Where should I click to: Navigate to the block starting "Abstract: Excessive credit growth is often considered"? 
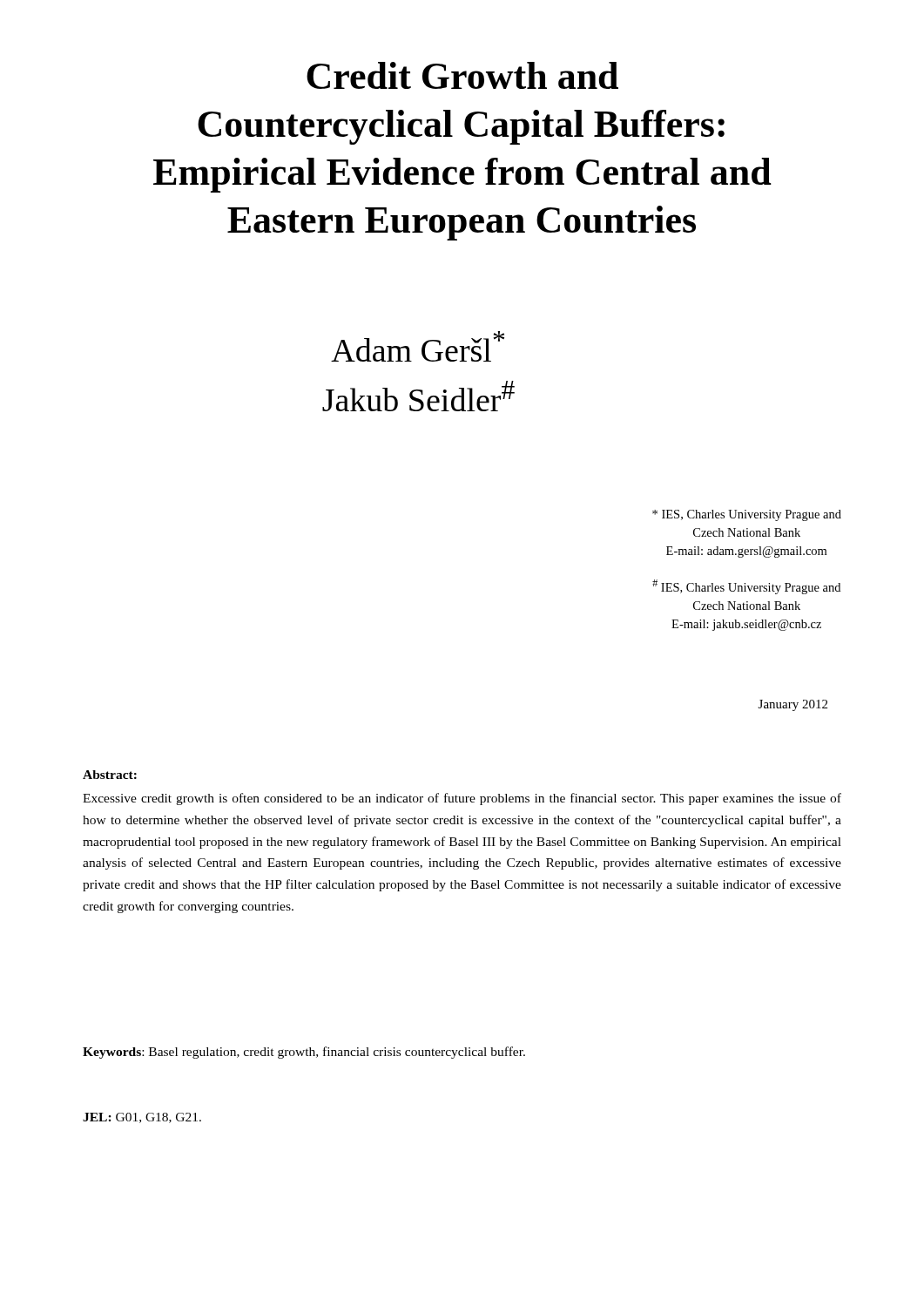[462, 842]
